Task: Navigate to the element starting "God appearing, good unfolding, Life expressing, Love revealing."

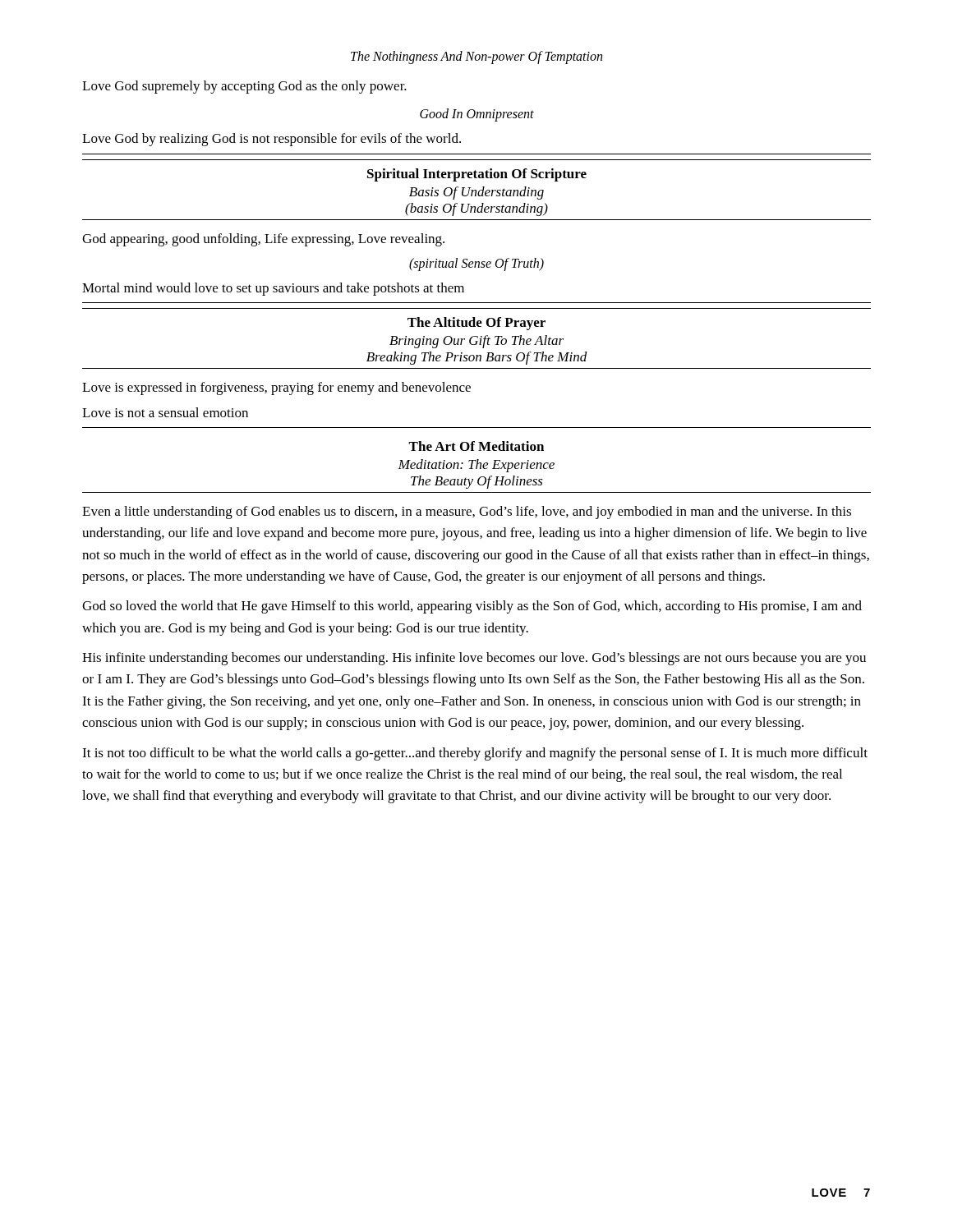Action: 264,238
